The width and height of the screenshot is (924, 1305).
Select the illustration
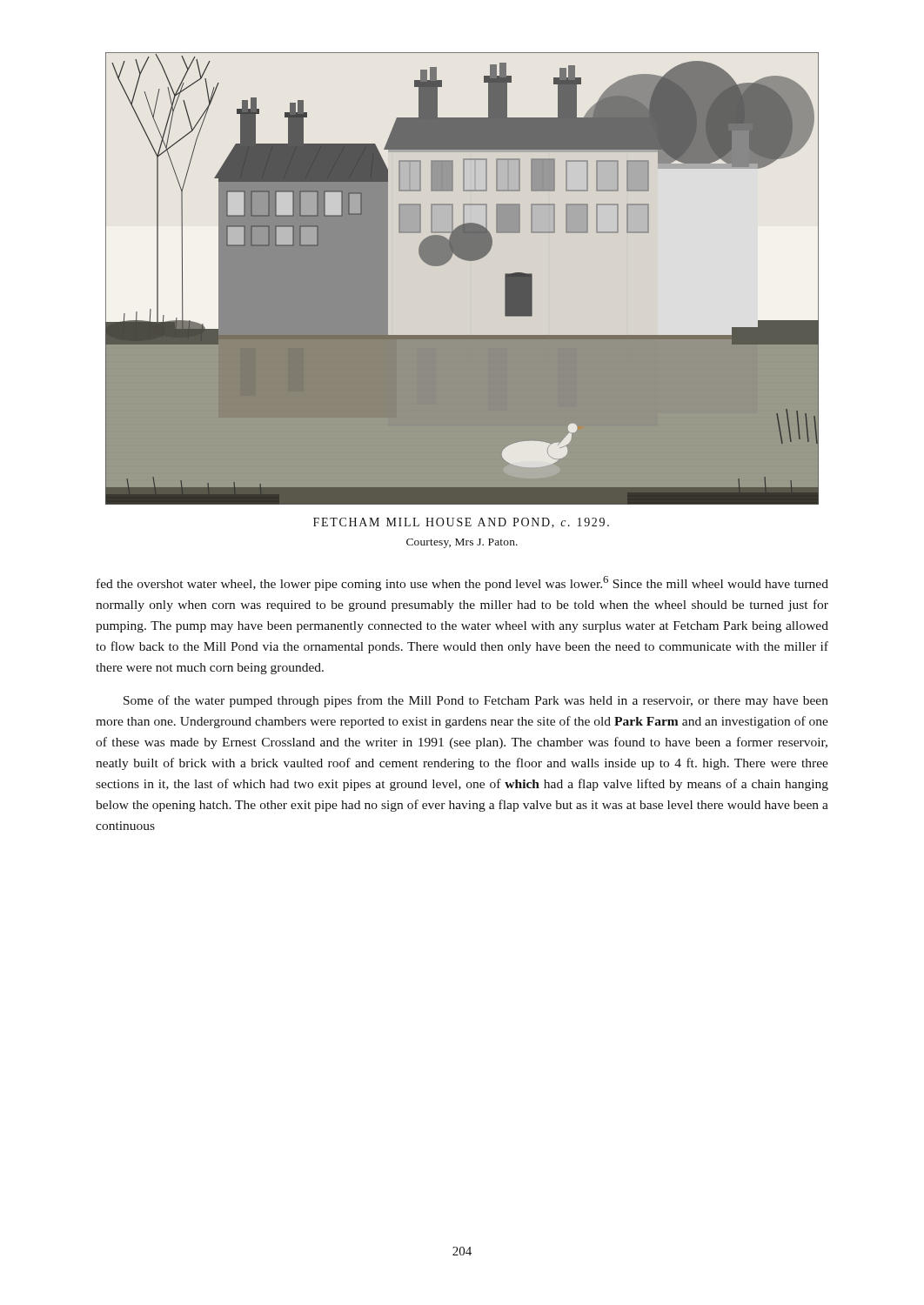[x=462, y=278]
